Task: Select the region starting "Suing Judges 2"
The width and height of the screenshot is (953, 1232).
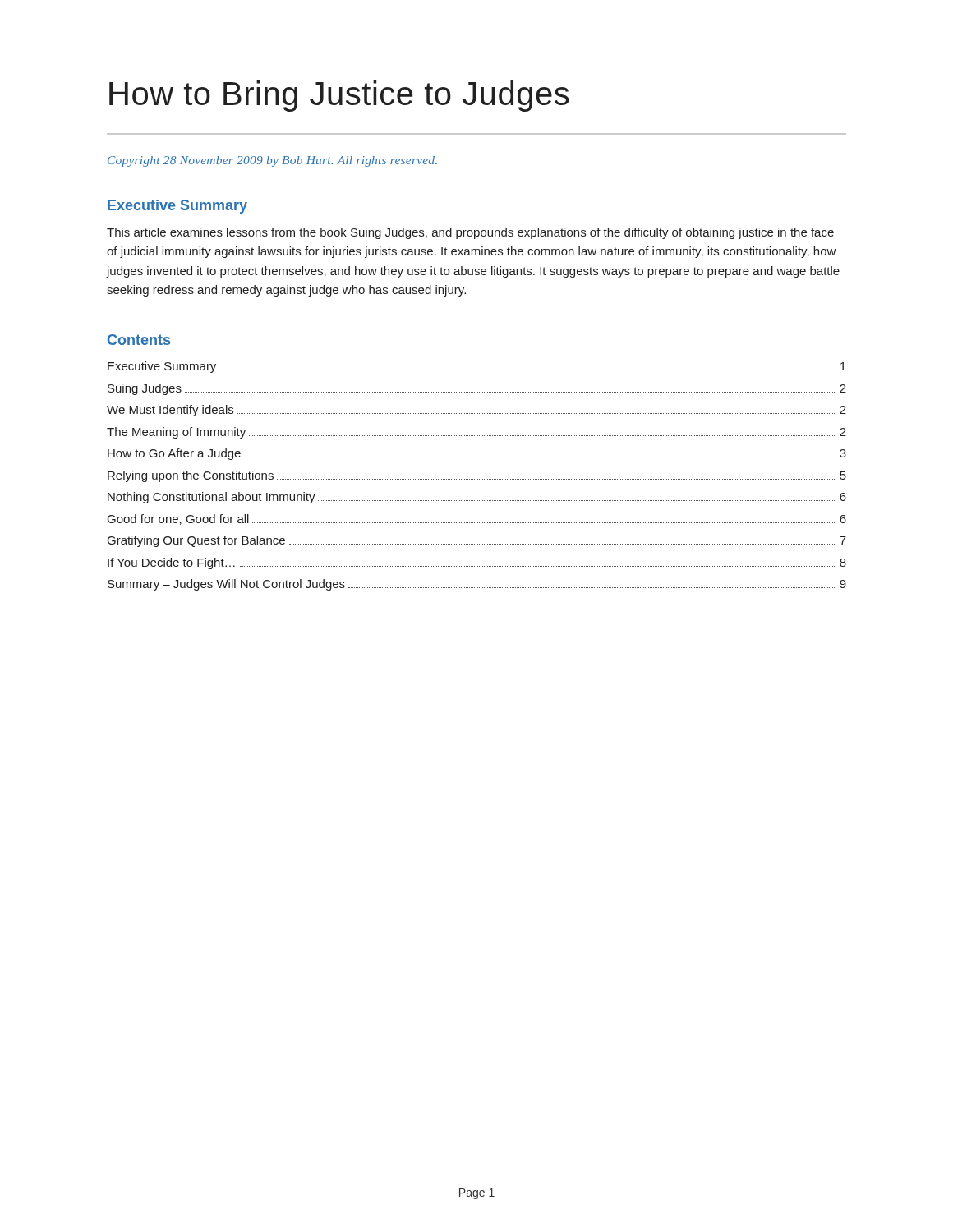Action: click(x=476, y=388)
